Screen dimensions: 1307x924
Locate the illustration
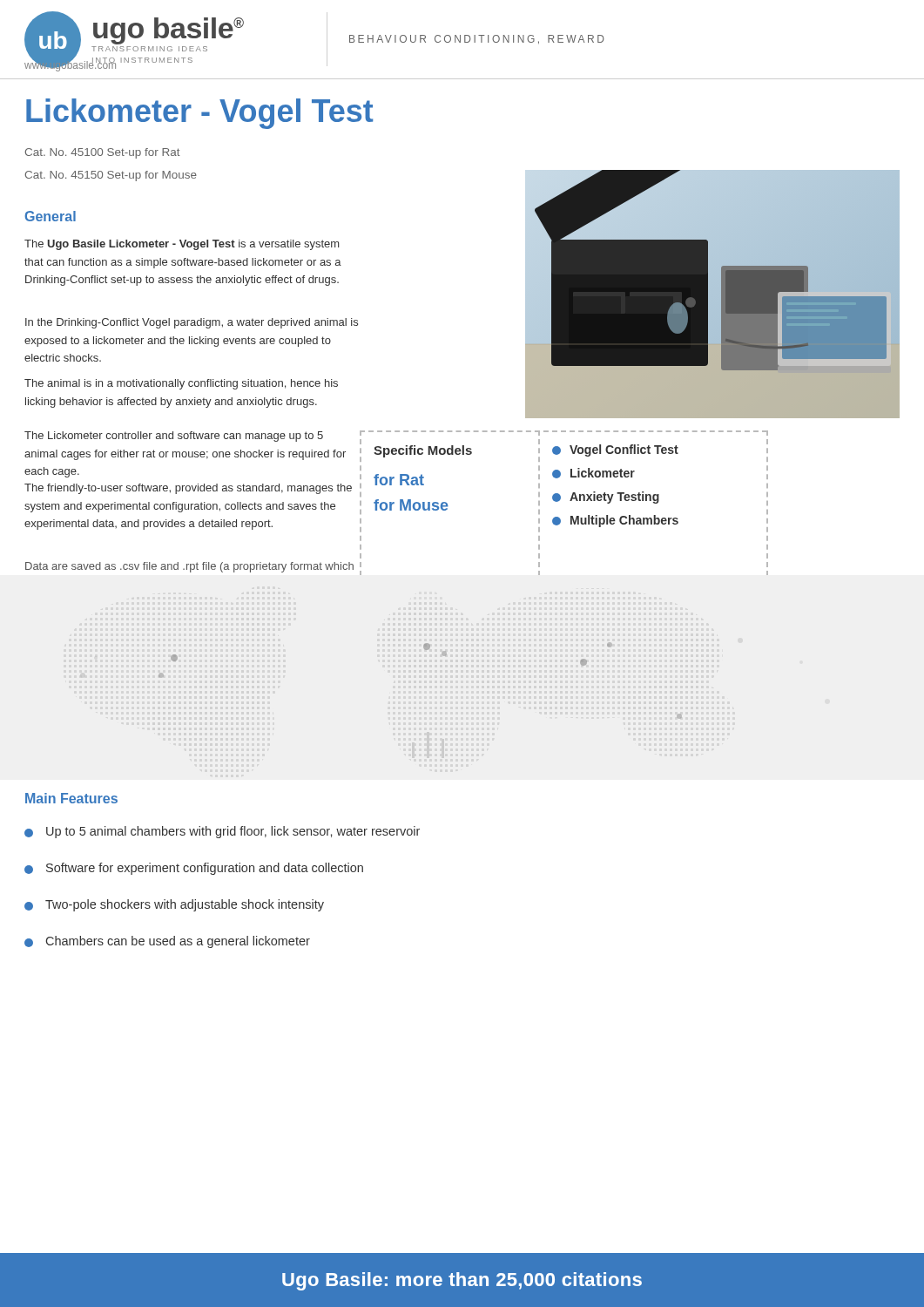pos(462,677)
